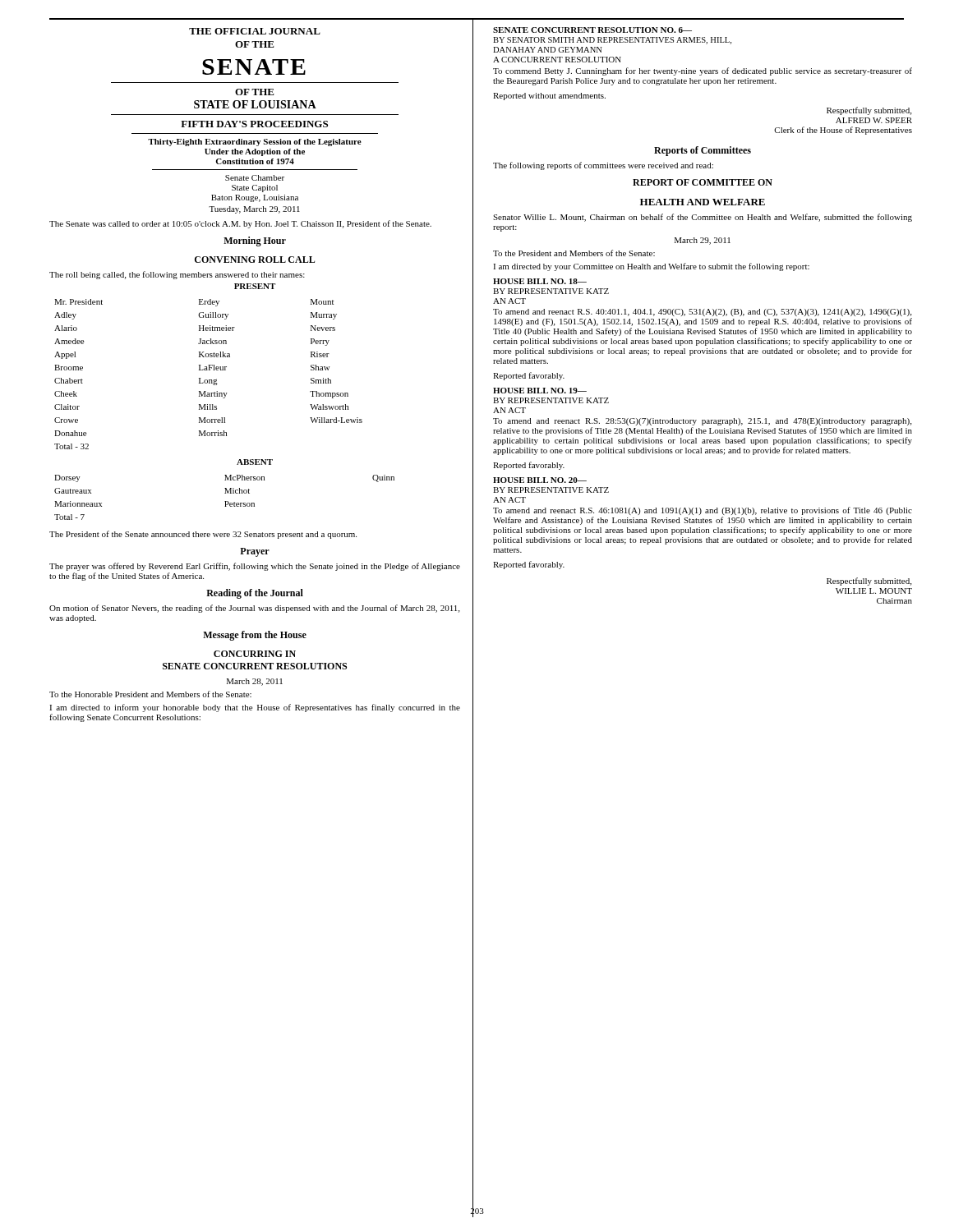954x1232 pixels.
Task: Locate the block of text that opens with "Thirty-Eighth Extraordinary Session of"
Action: [255, 151]
